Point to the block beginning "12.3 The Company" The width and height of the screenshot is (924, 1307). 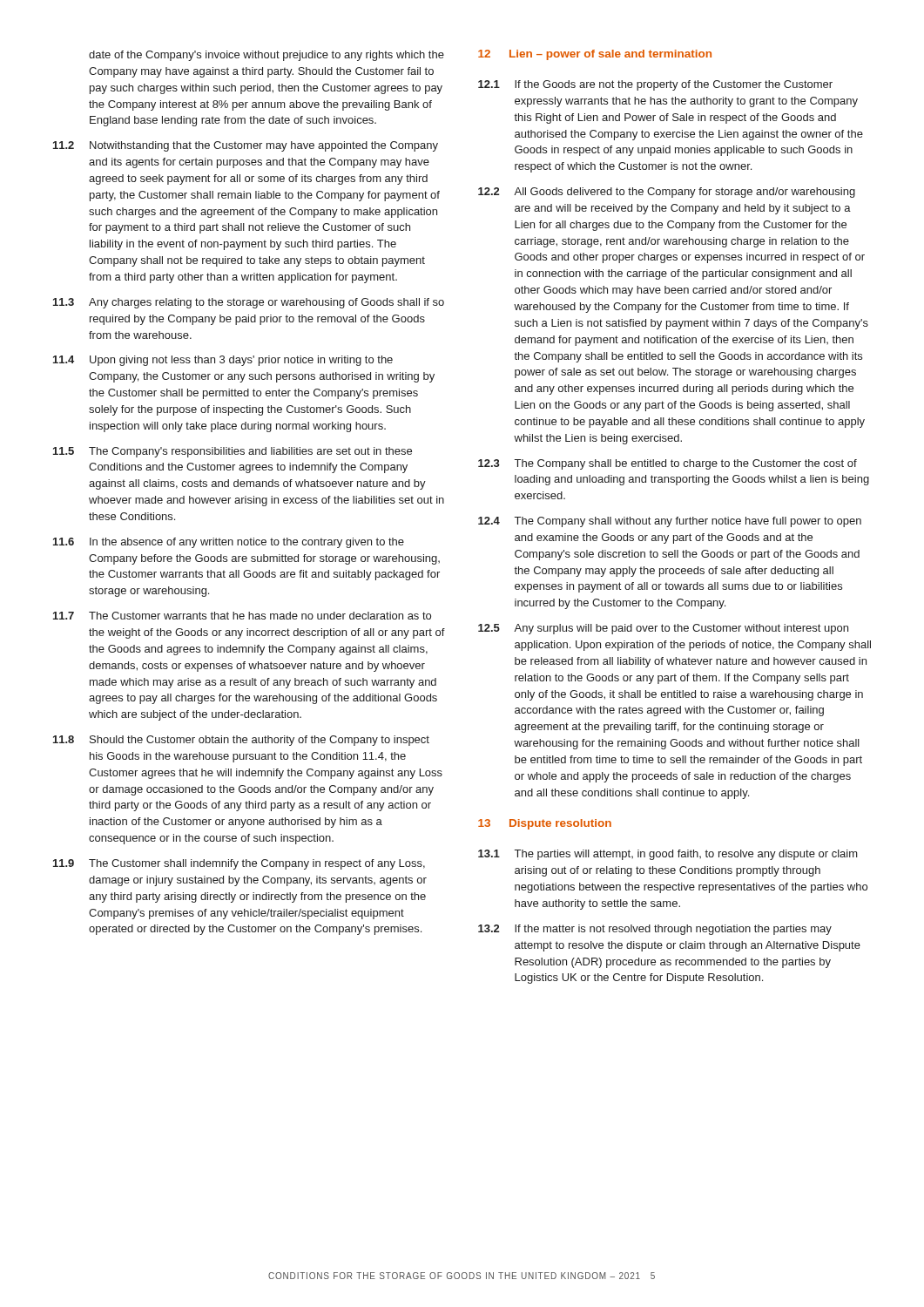(x=675, y=480)
